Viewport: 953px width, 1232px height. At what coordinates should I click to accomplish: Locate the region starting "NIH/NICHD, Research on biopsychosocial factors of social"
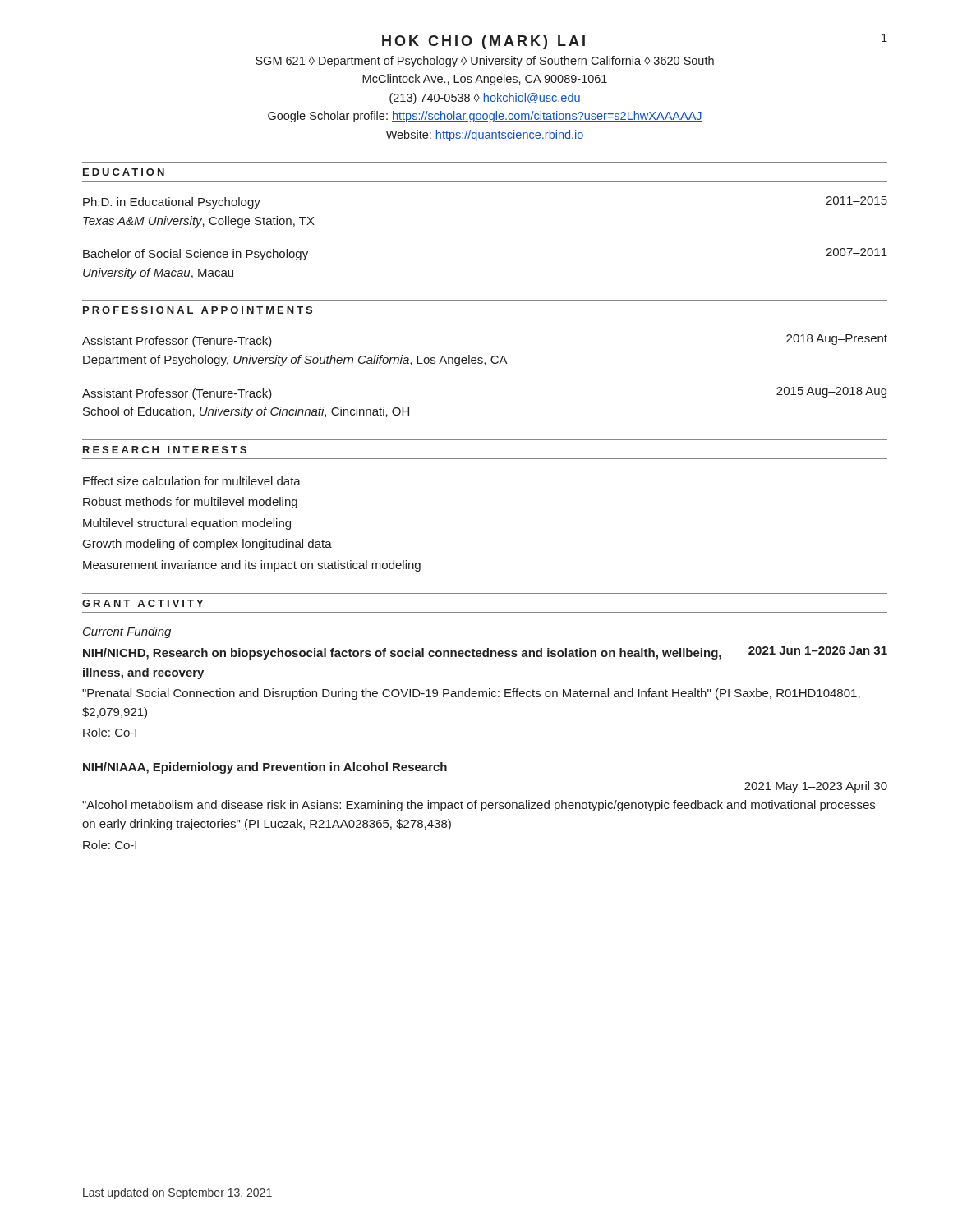tap(485, 693)
